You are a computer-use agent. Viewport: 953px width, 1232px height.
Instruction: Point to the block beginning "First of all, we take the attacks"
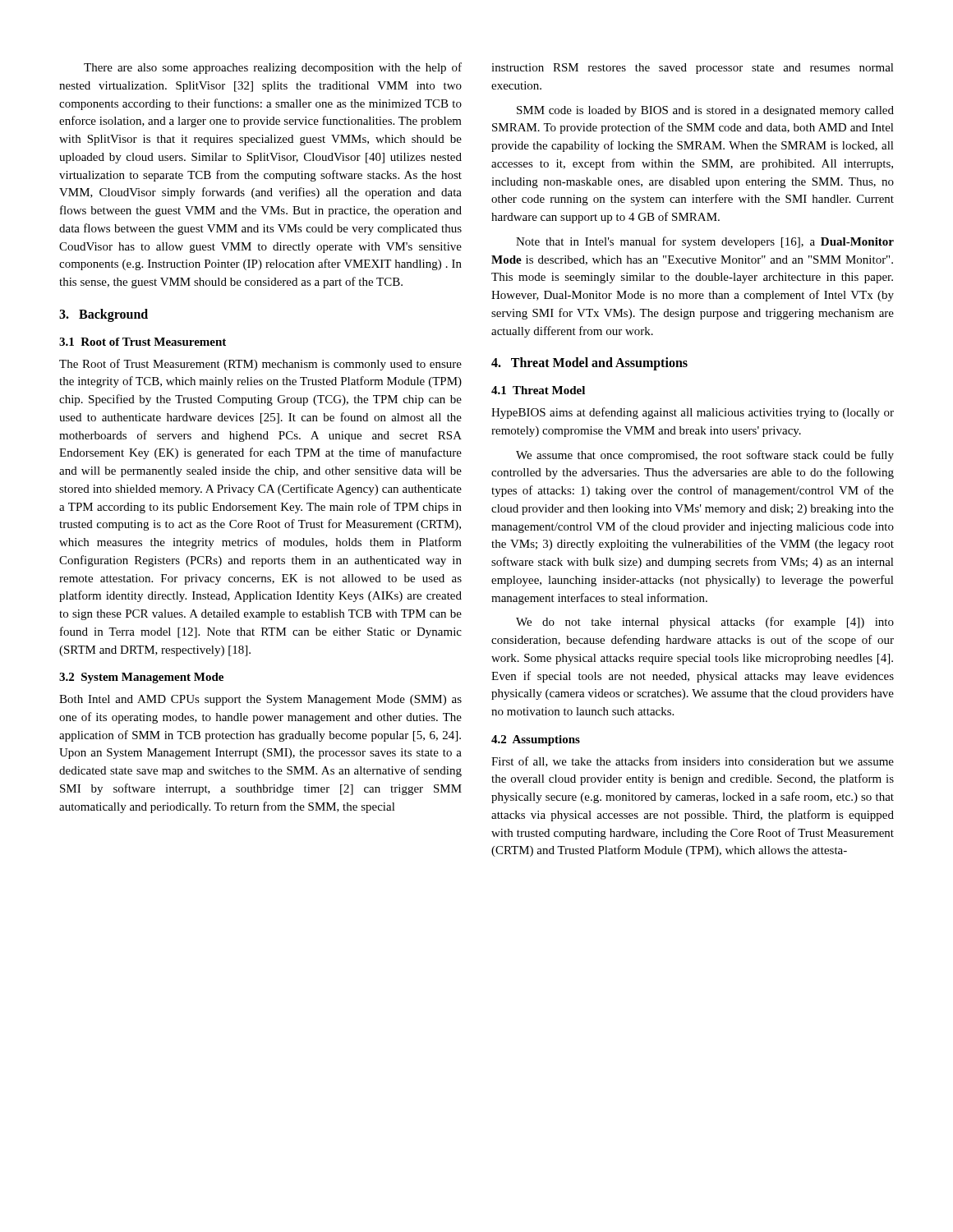[693, 806]
